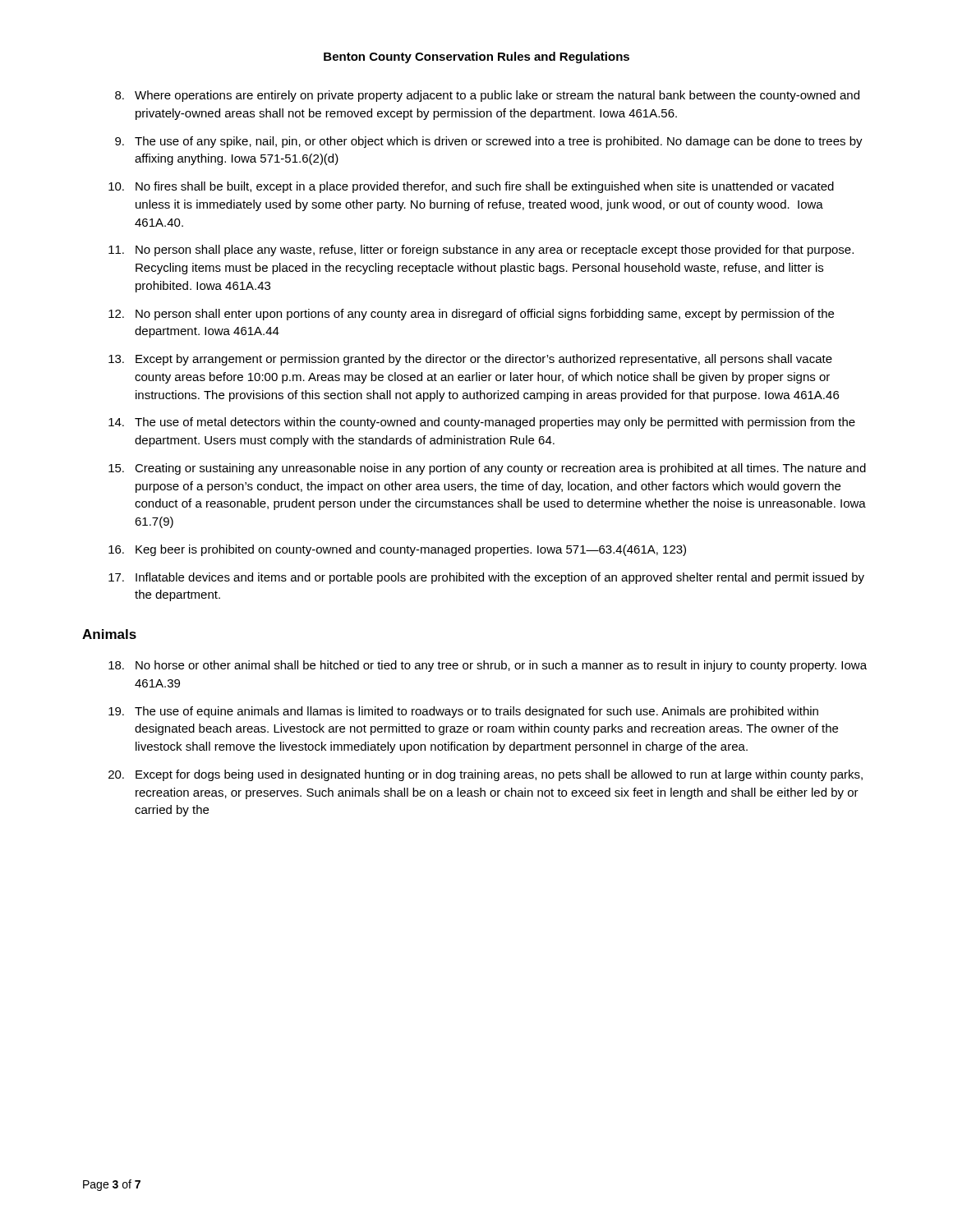Locate the list item with the text "8. Where operations are entirely"
This screenshot has width=953, height=1232.
(x=476, y=104)
